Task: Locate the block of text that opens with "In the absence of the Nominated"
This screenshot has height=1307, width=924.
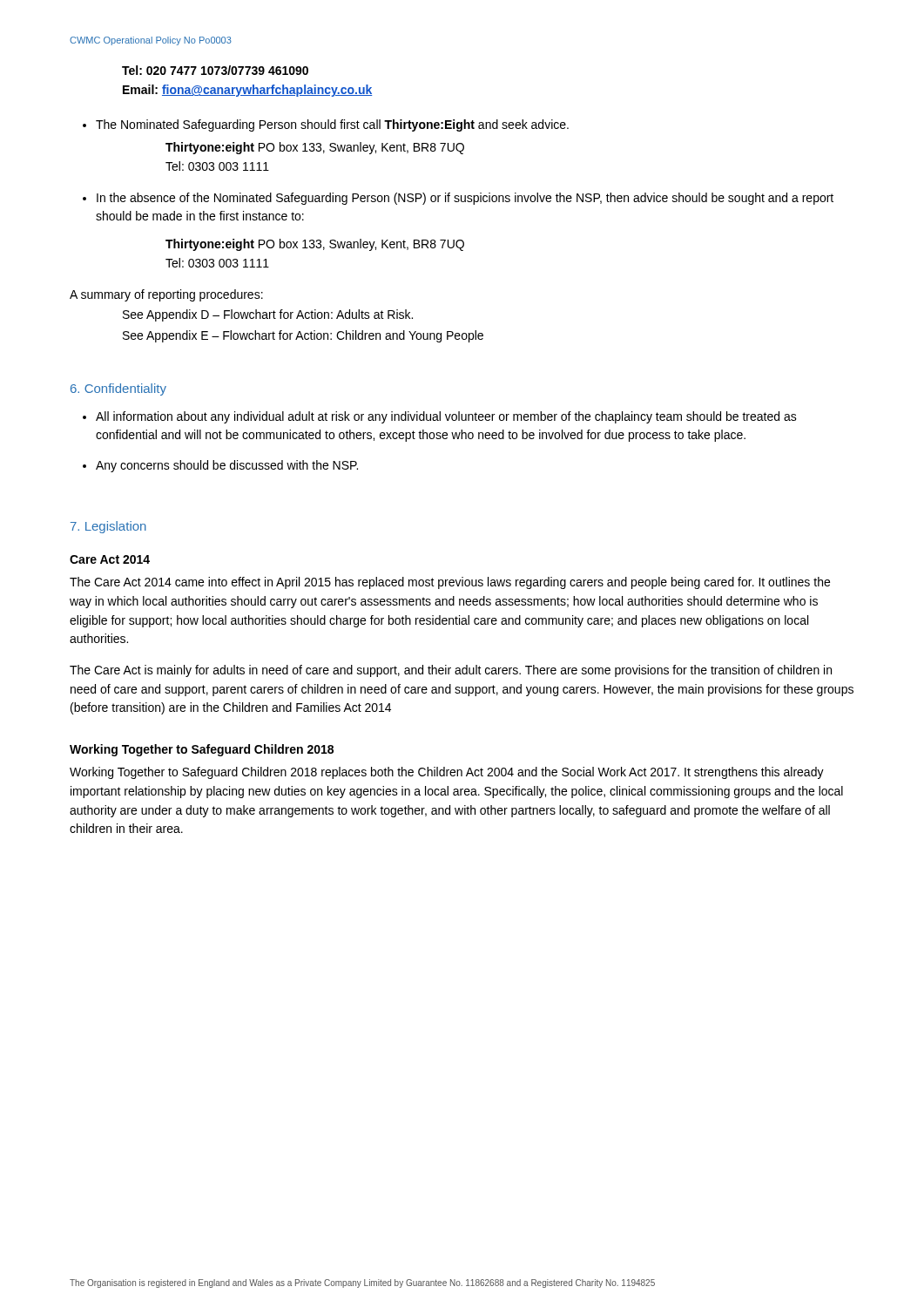Action: point(465,199)
